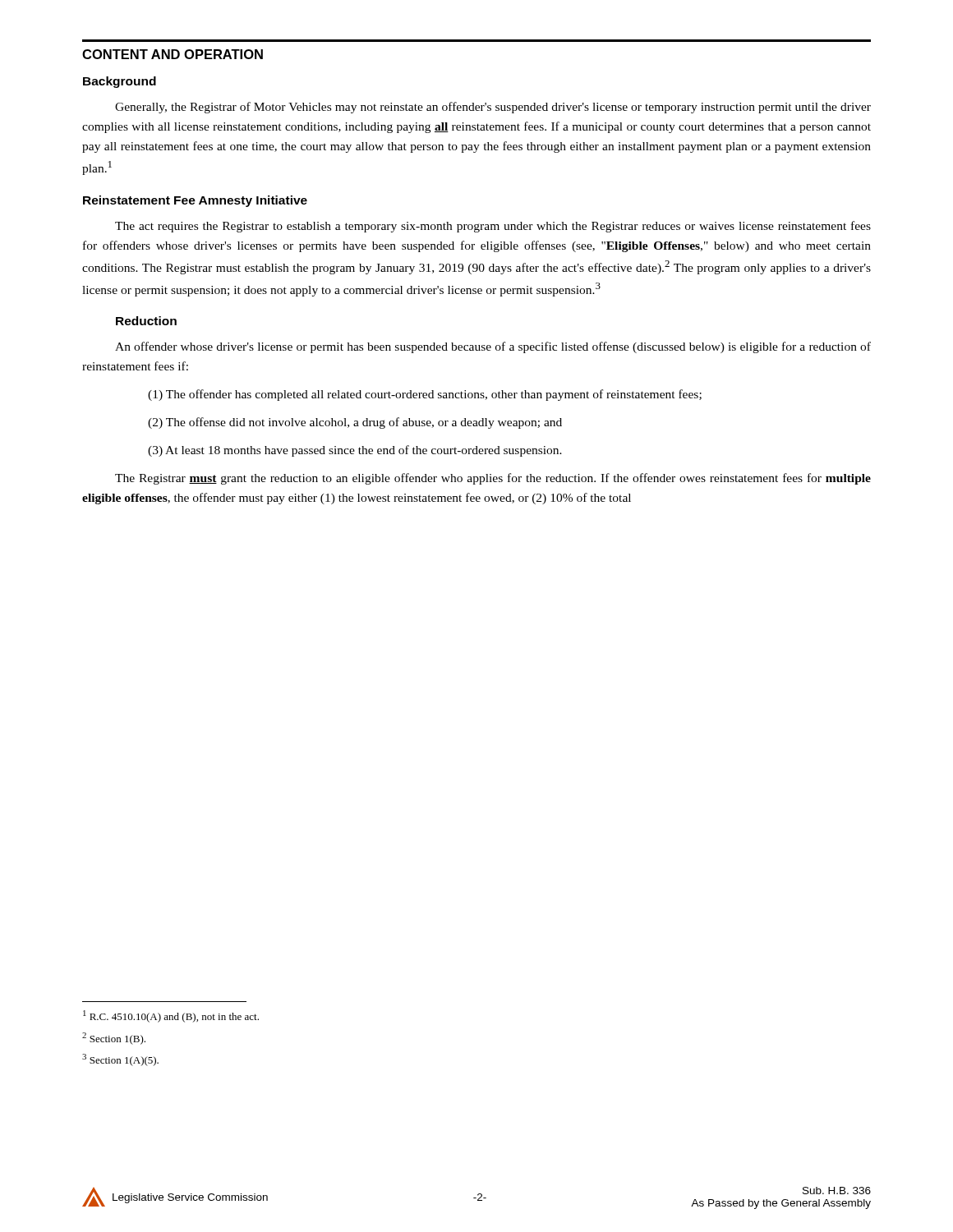Point to "3 Section 1(A)(5)."
Image resolution: width=953 pixels, height=1232 pixels.
point(121,1059)
